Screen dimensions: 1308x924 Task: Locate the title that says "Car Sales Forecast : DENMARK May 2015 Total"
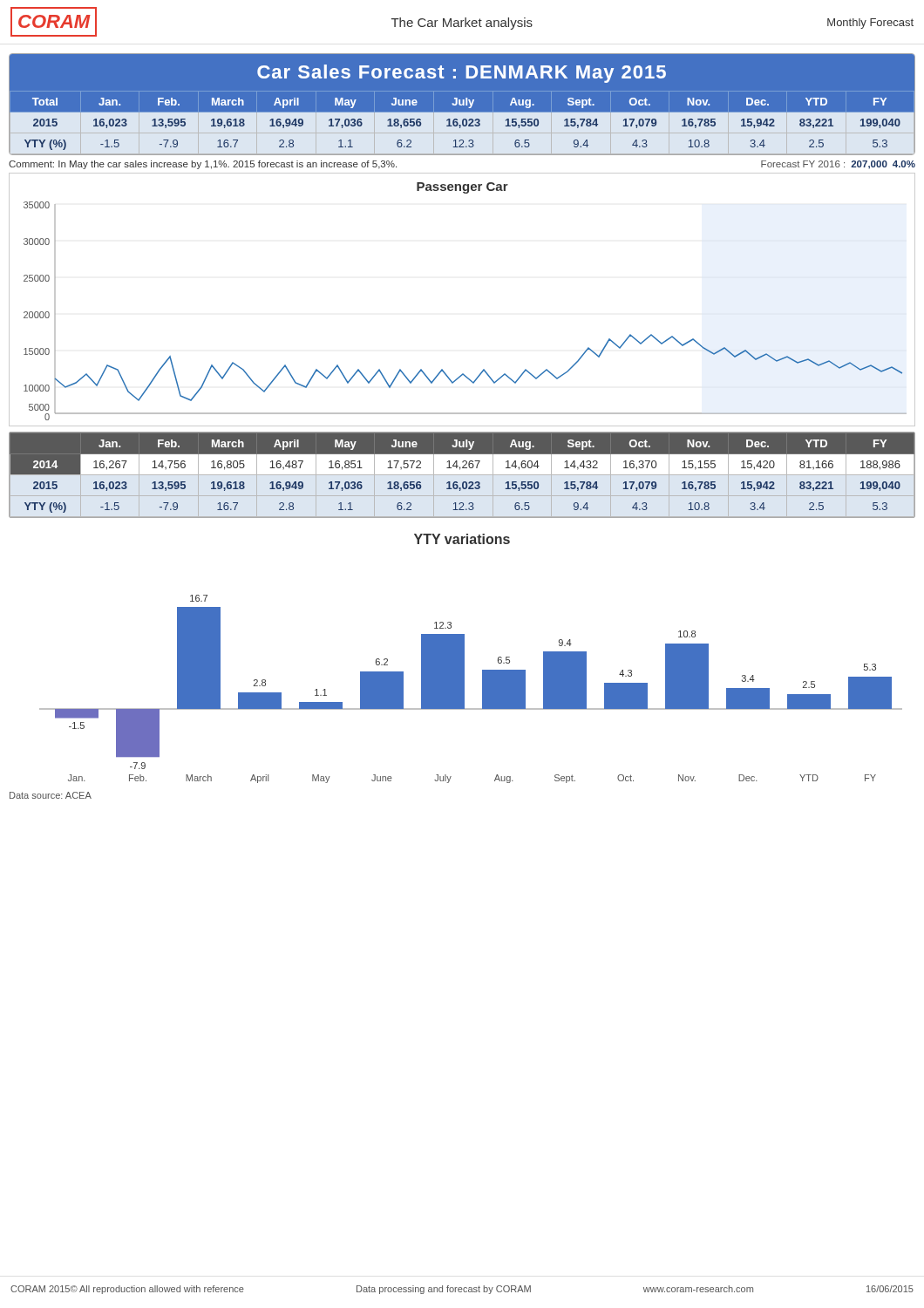click(462, 104)
